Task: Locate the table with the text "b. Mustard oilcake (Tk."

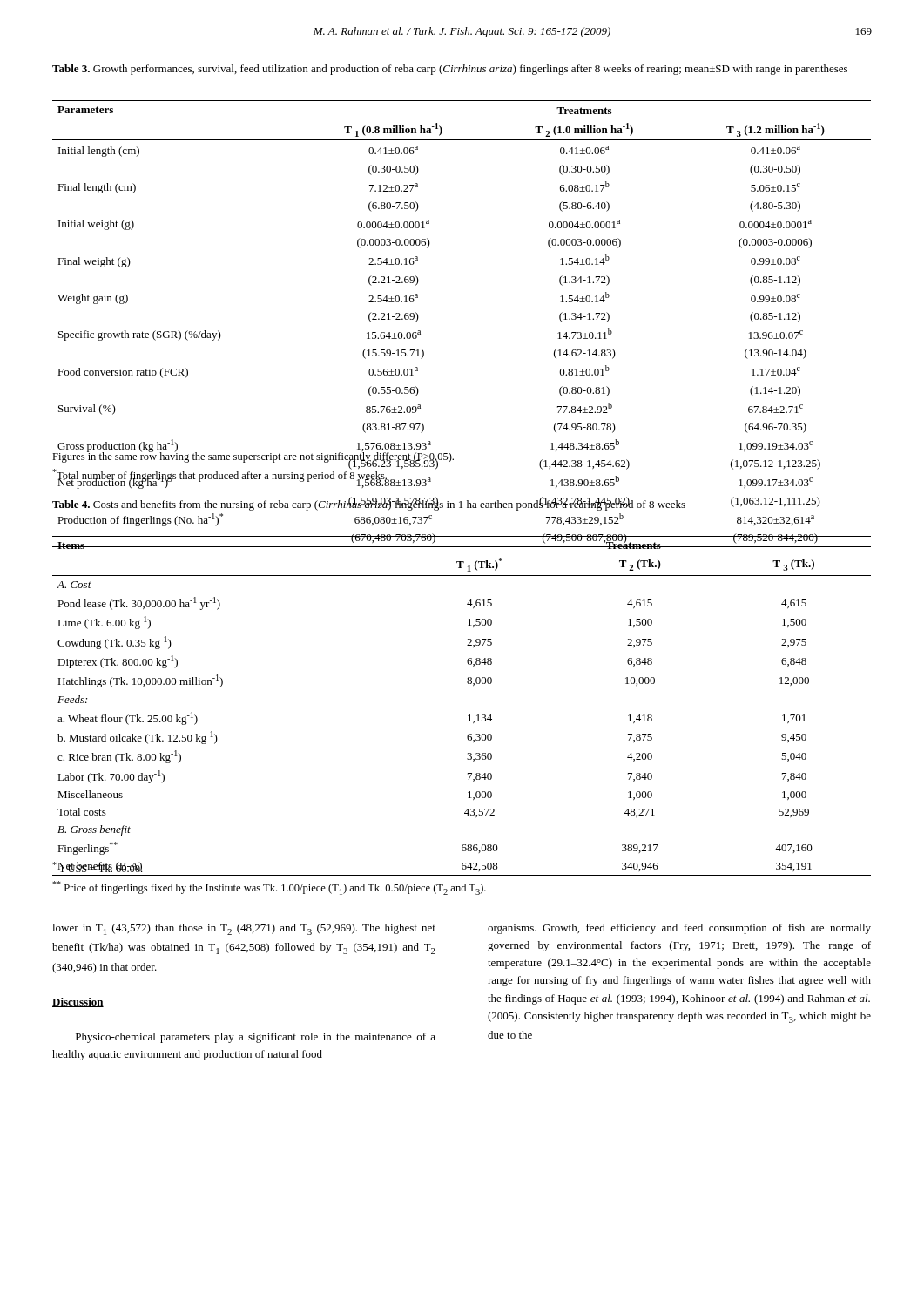Action: (x=462, y=706)
